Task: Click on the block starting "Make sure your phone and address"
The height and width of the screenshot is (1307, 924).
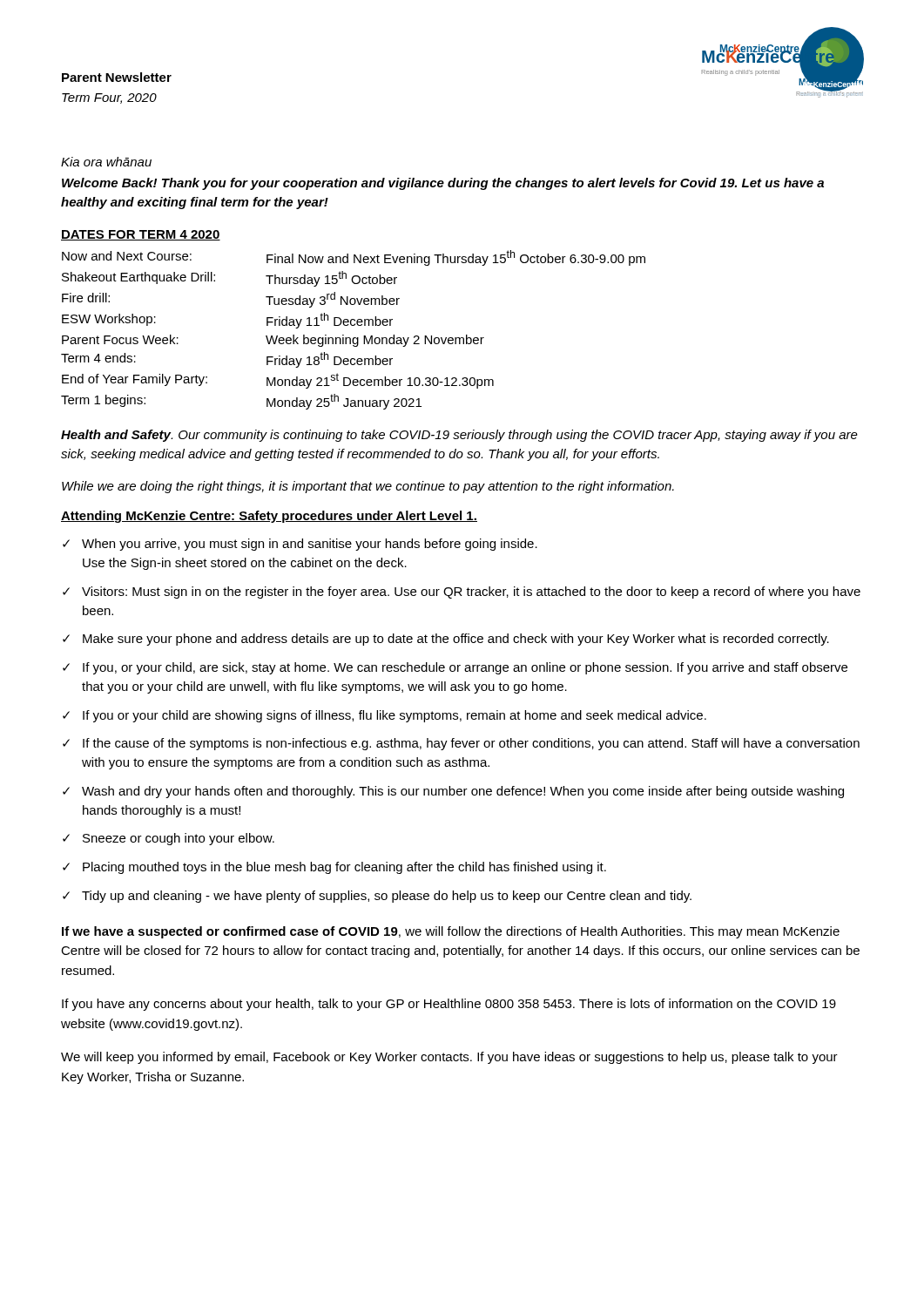Action: [x=456, y=638]
